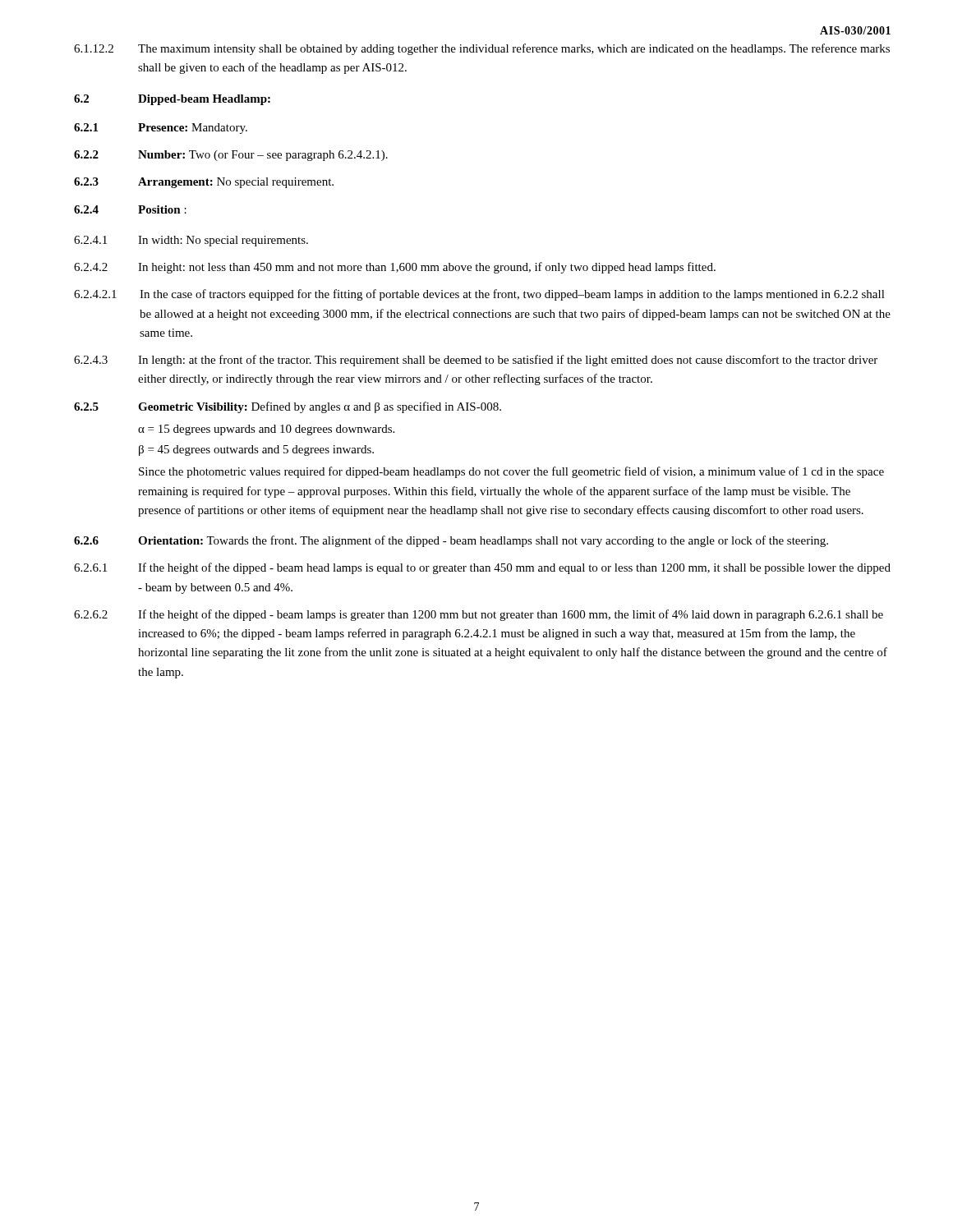Select the list item that reads "6.2.6 Orientation: Towards the front. The alignment"

click(483, 541)
